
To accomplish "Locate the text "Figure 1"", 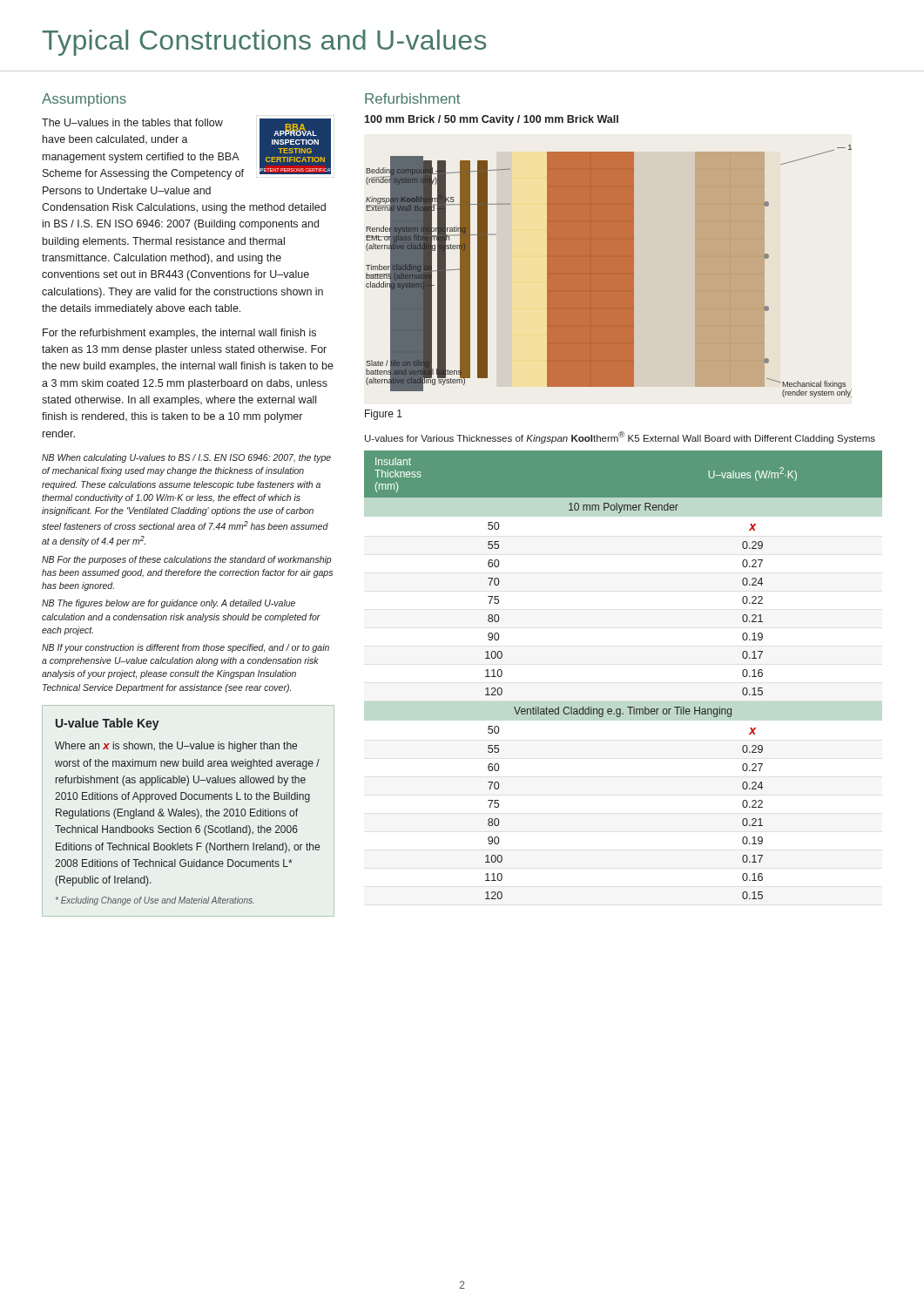I will tap(384, 415).
